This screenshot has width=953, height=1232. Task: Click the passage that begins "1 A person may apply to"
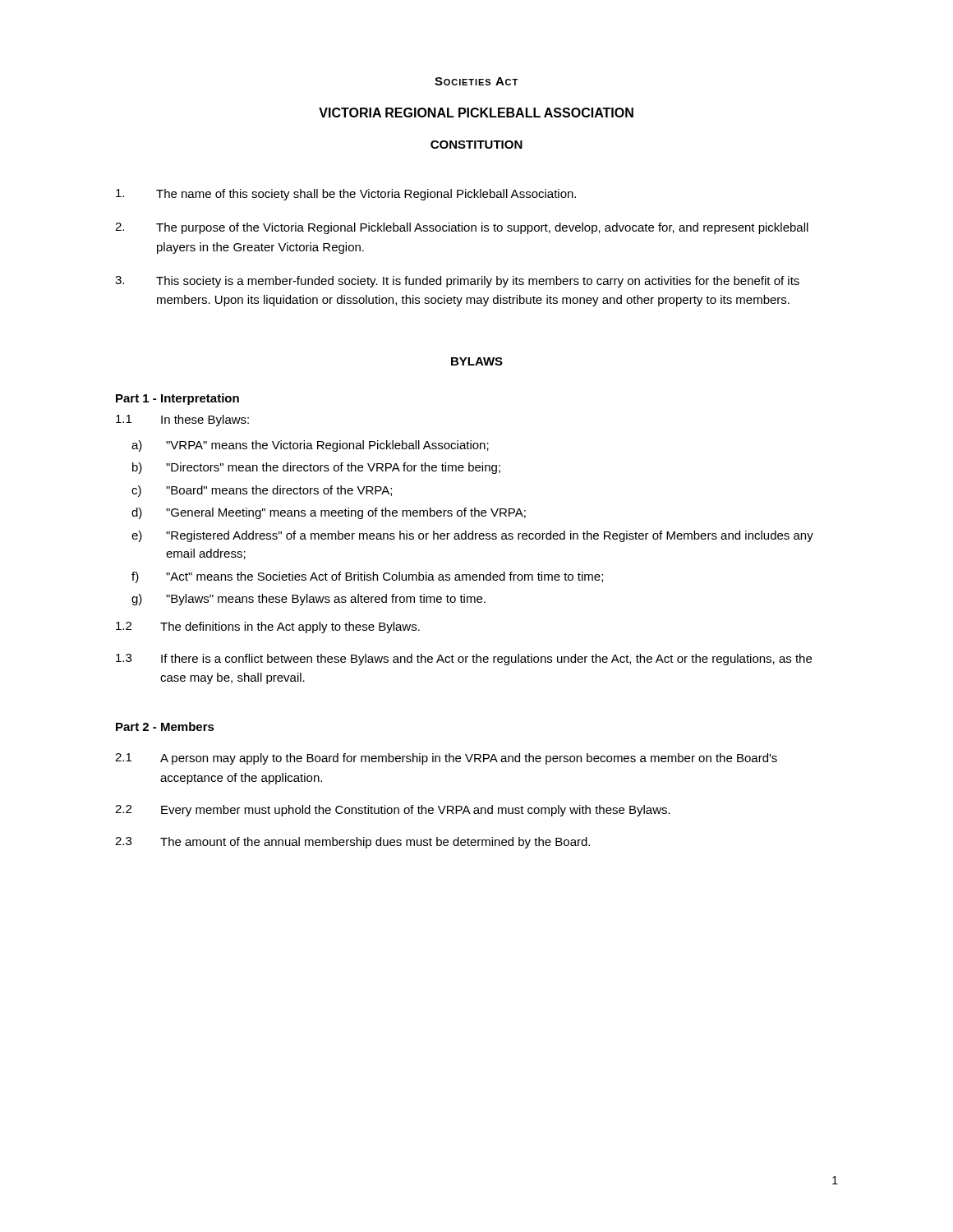[476, 768]
